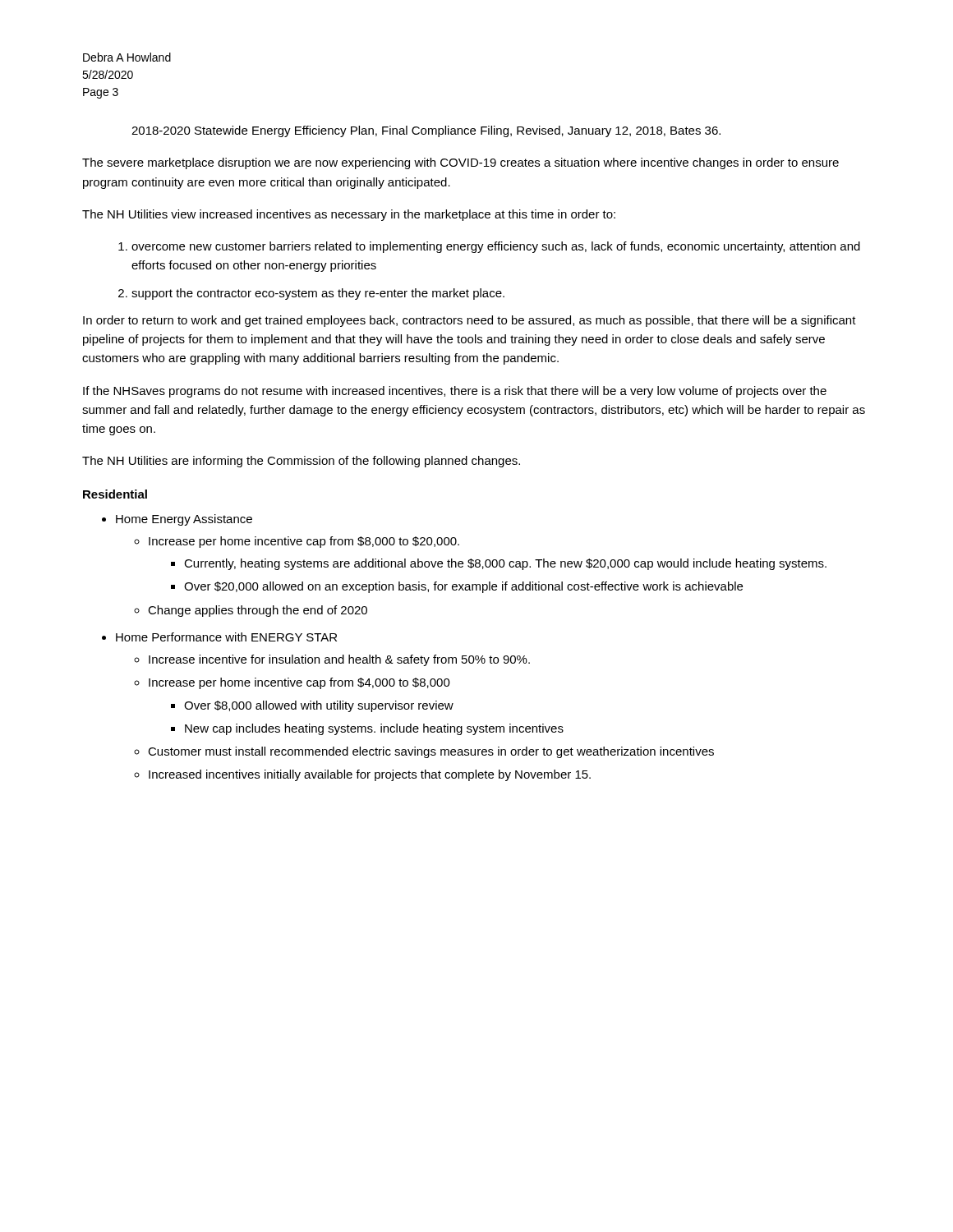Point to the block beginning "The severe marketplace disruption we are"
The image size is (953, 1232).
click(x=461, y=172)
